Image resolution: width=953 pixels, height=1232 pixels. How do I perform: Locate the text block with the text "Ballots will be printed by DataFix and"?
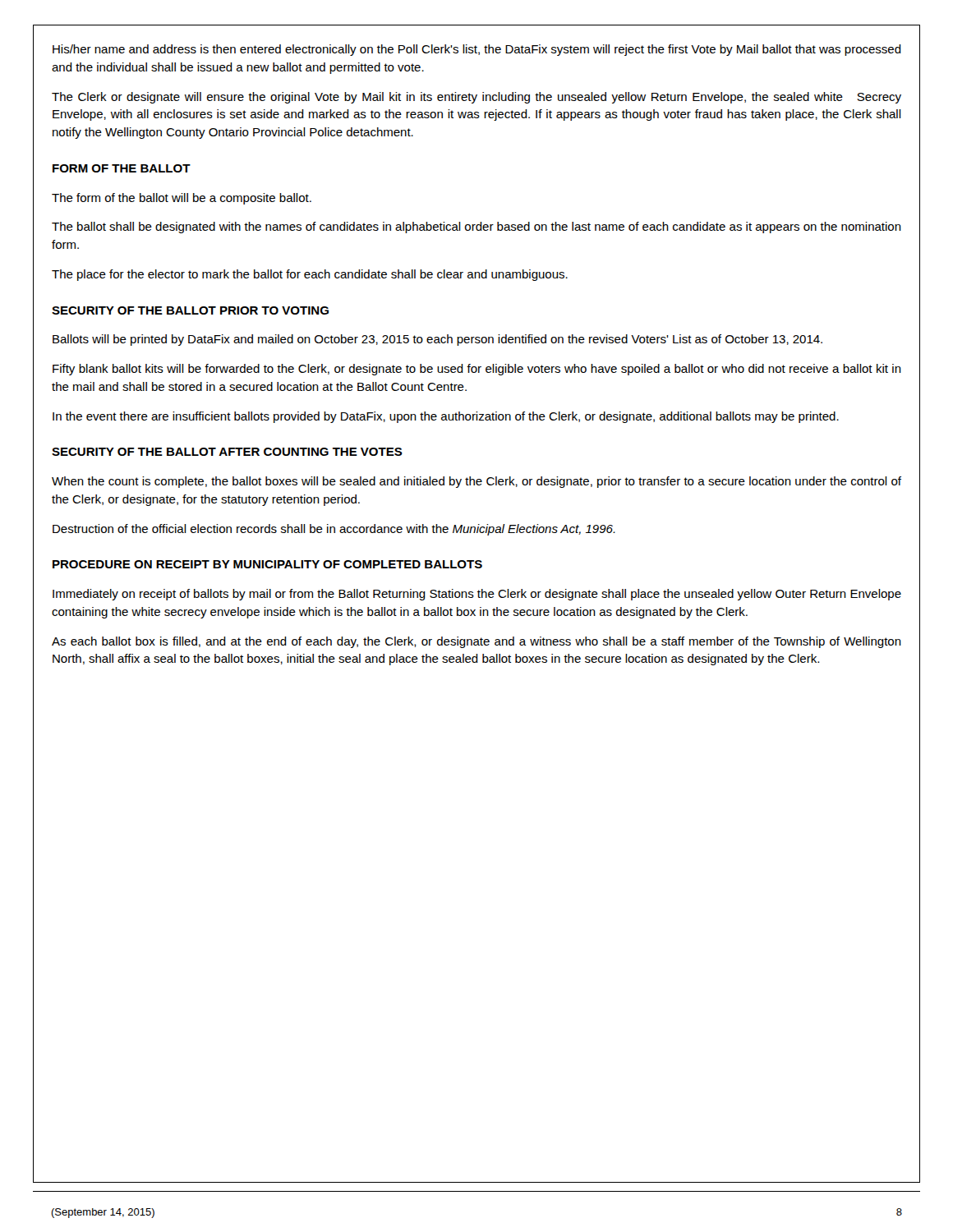tap(438, 339)
